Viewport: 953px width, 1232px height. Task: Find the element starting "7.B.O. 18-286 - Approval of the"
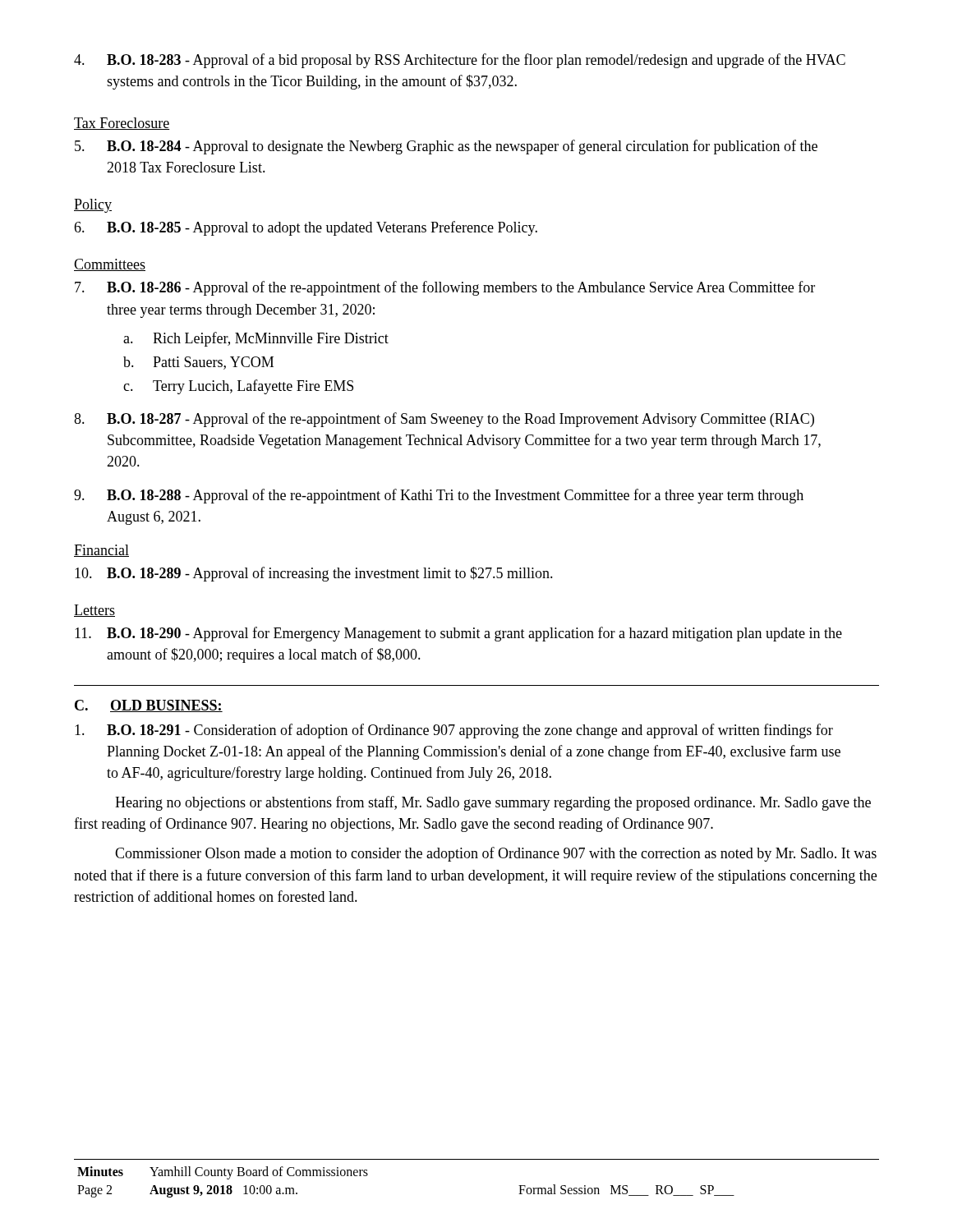(460, 299)
